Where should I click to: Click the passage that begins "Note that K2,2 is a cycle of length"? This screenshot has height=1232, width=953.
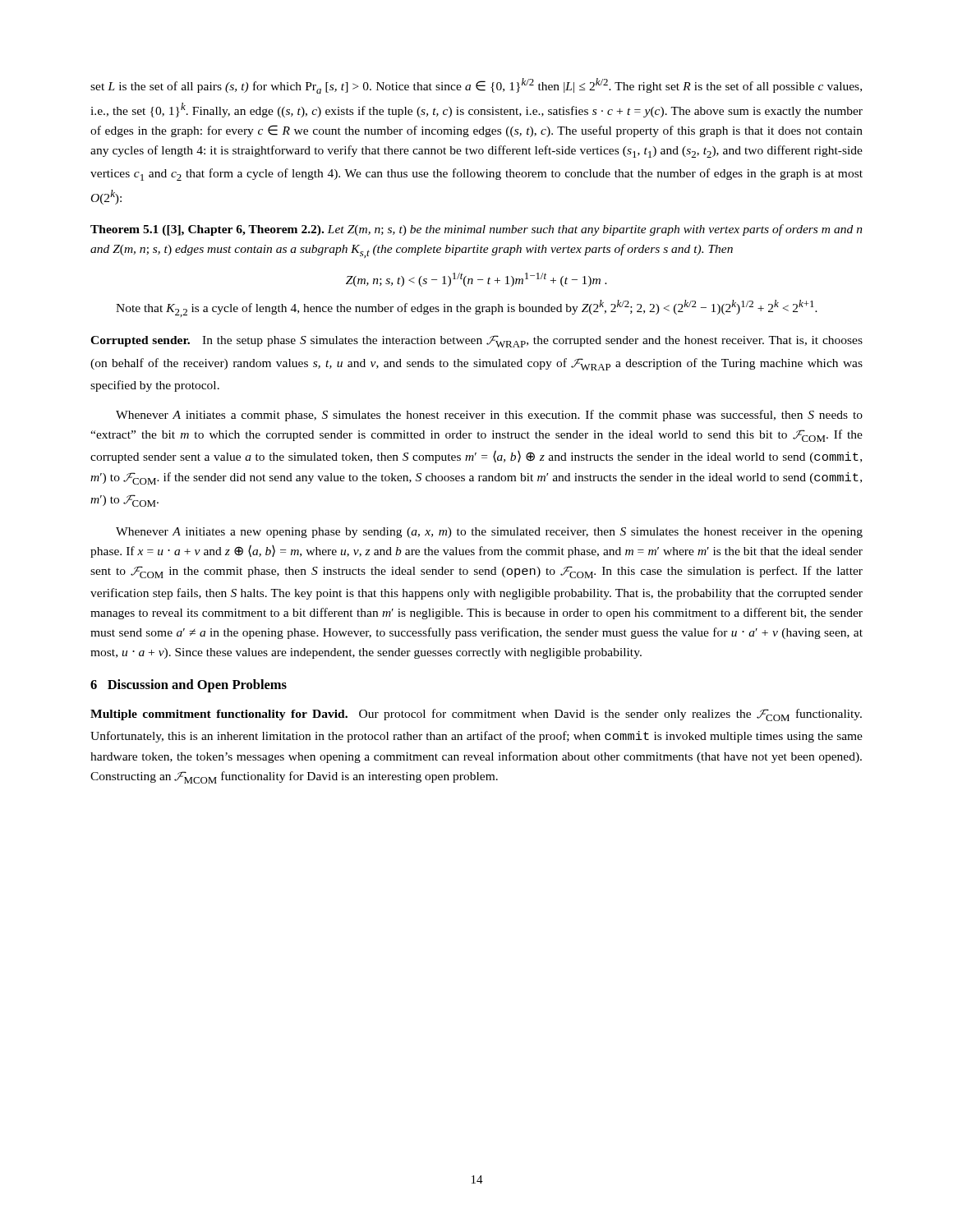coord(476,308)
